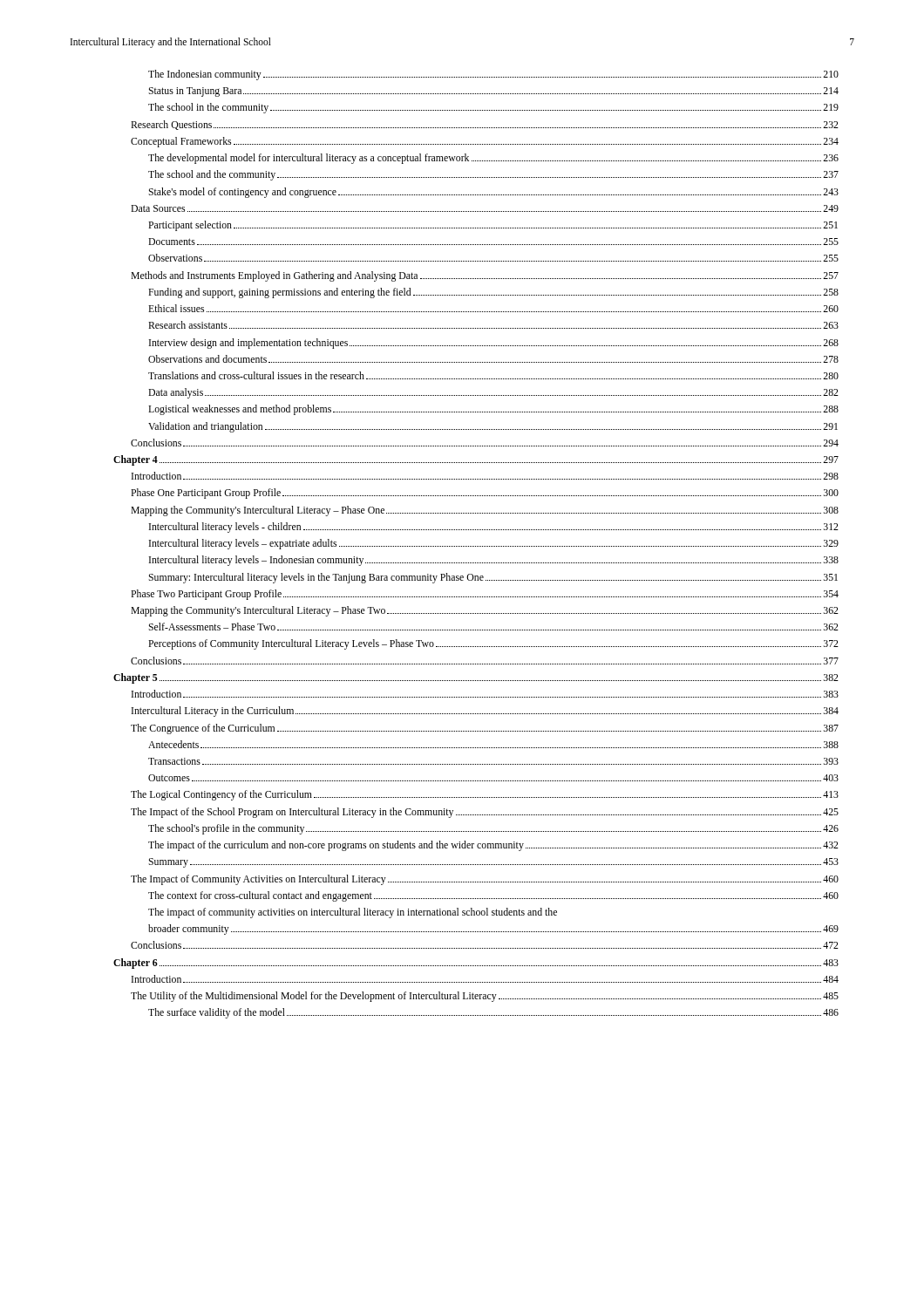The height and width of the screenshot is (1308, 924).
Task: Click where it says "Self-Assessments – Phase Two 362"
Action: (493, 628)
